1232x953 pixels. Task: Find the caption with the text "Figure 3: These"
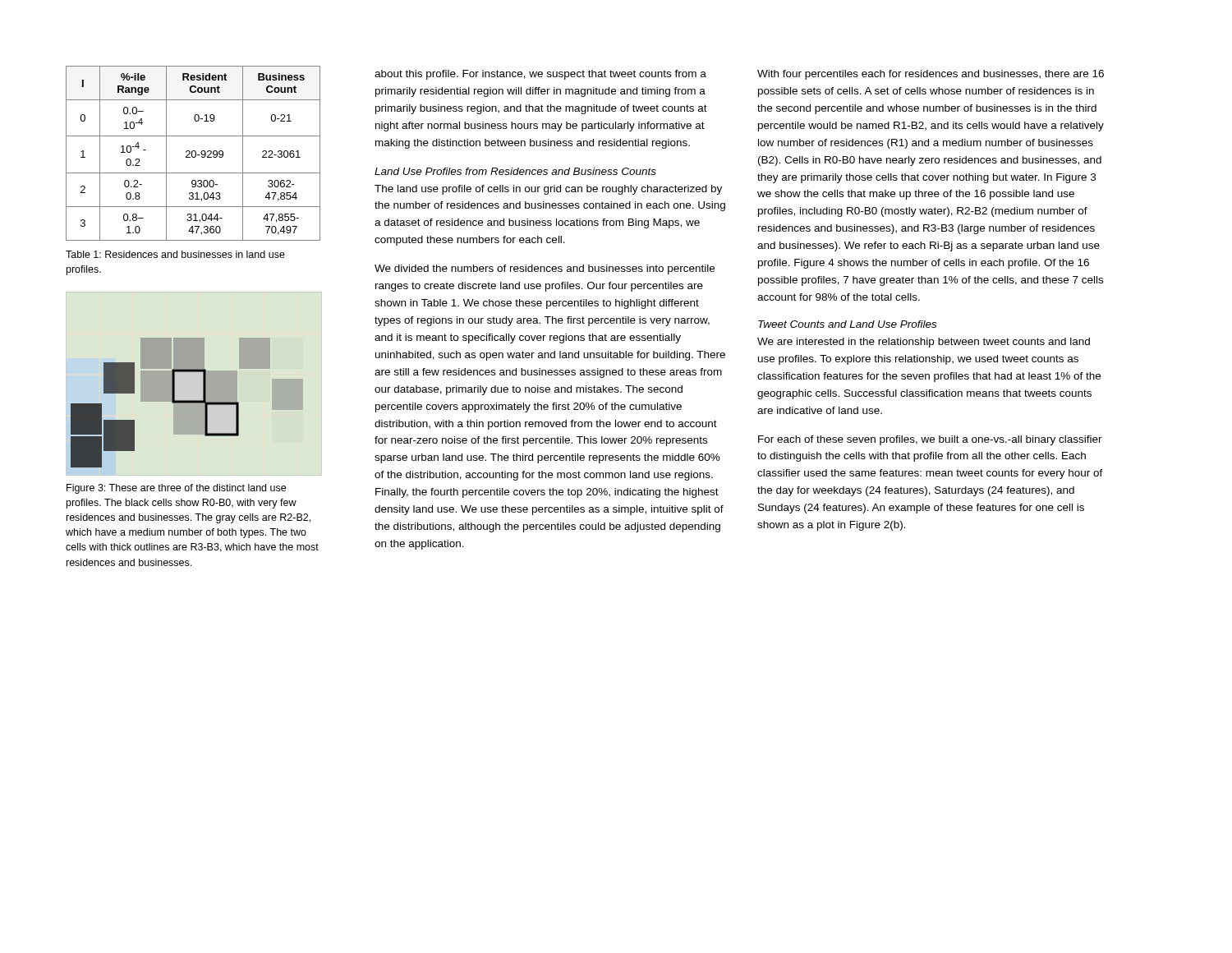(192, 525)
